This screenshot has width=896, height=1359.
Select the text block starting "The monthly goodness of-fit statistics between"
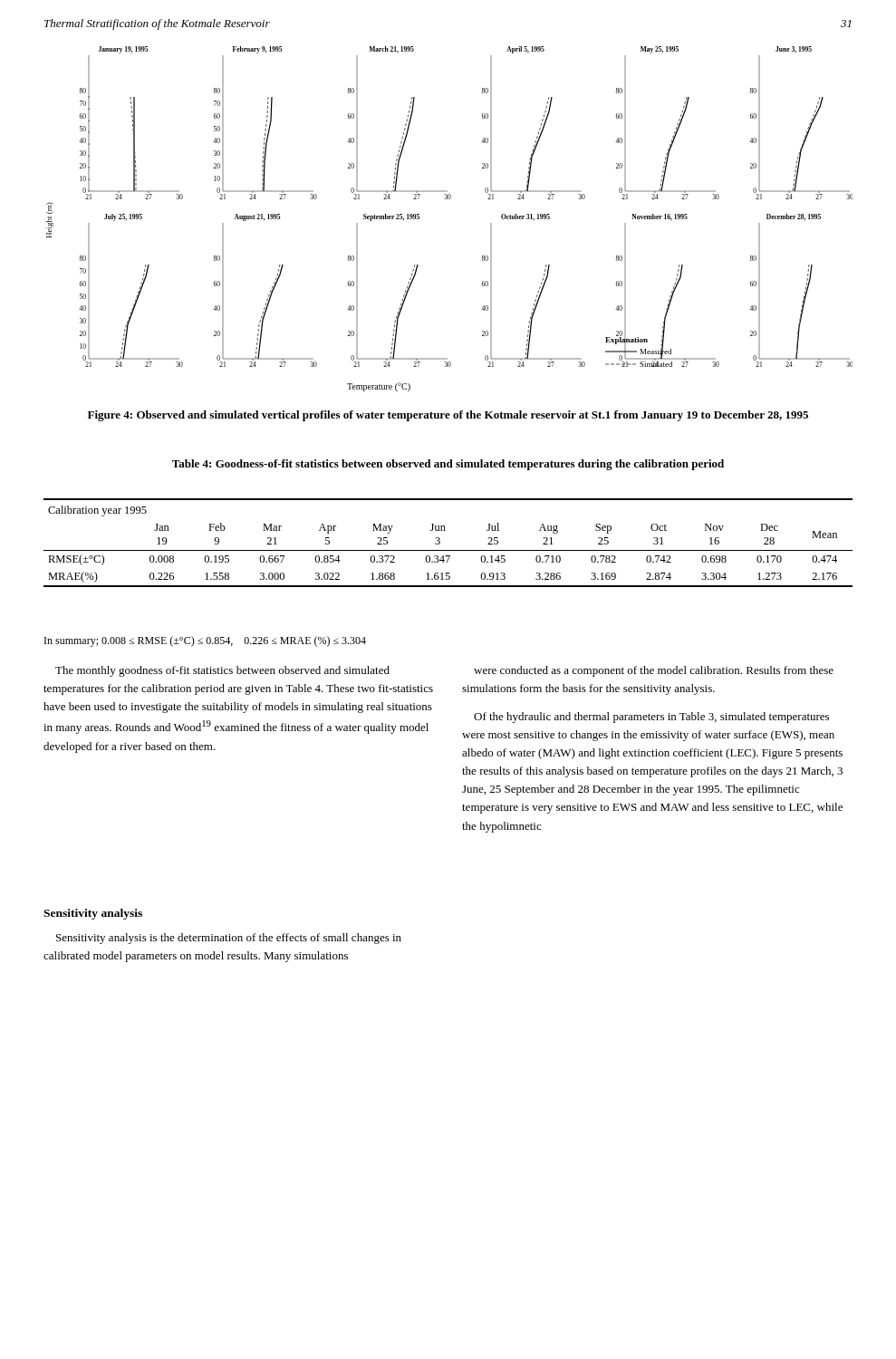238,709
